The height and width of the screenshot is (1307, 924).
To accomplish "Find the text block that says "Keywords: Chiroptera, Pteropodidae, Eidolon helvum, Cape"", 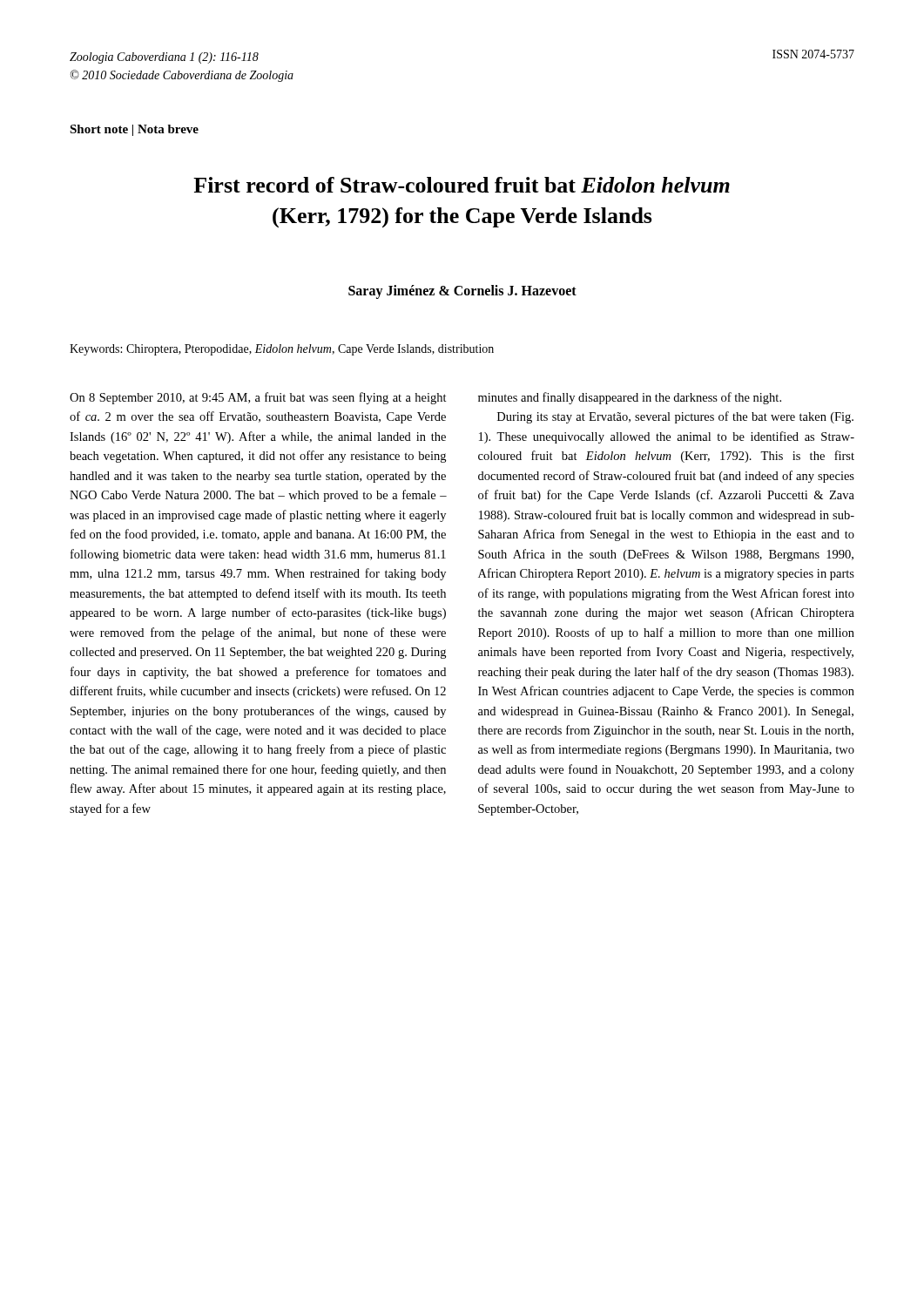I will [462, 349].
